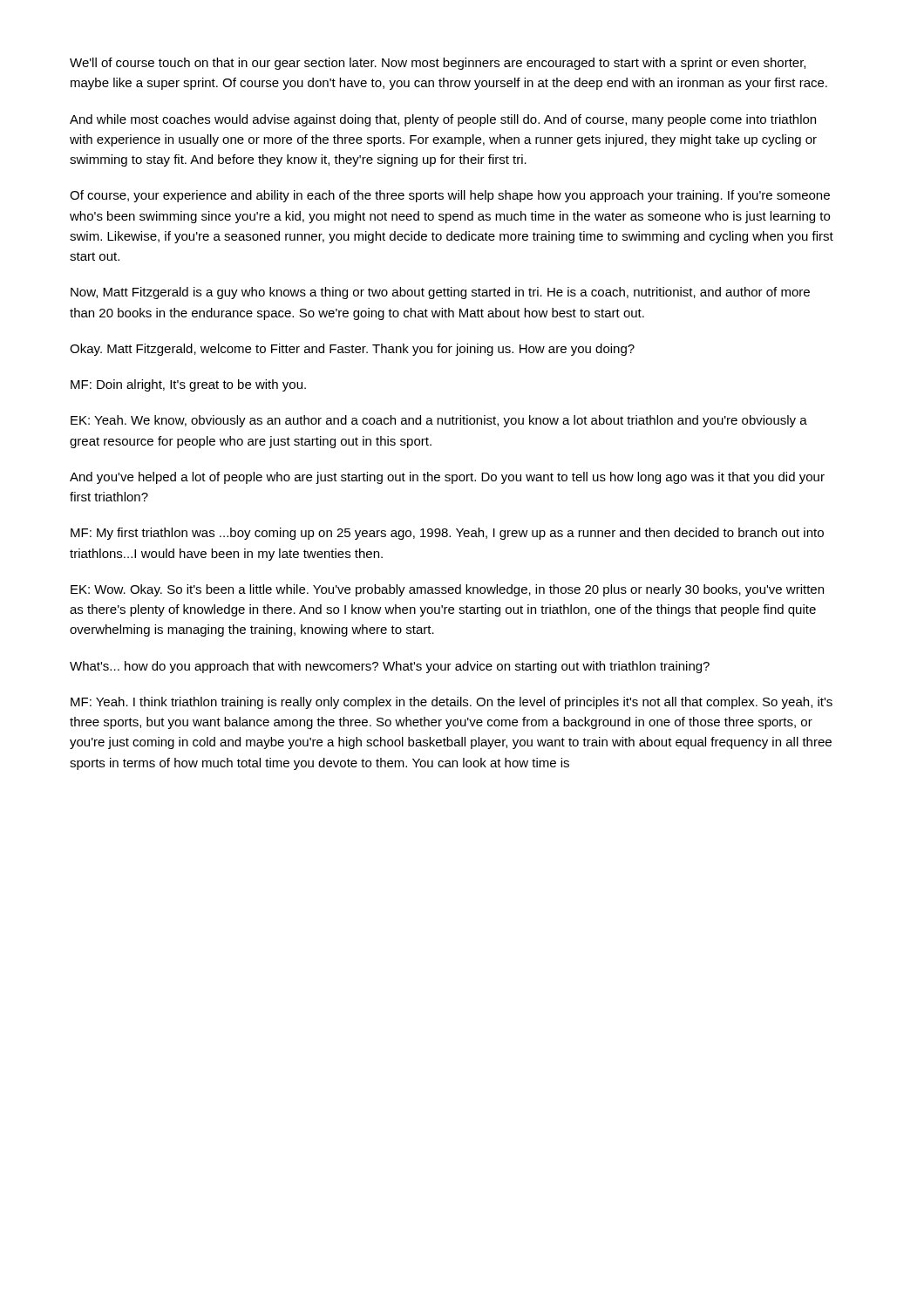Point to the block beginning "MF: My first triathlon was"
The image size is (924, 1308).
tap(447, 543)
